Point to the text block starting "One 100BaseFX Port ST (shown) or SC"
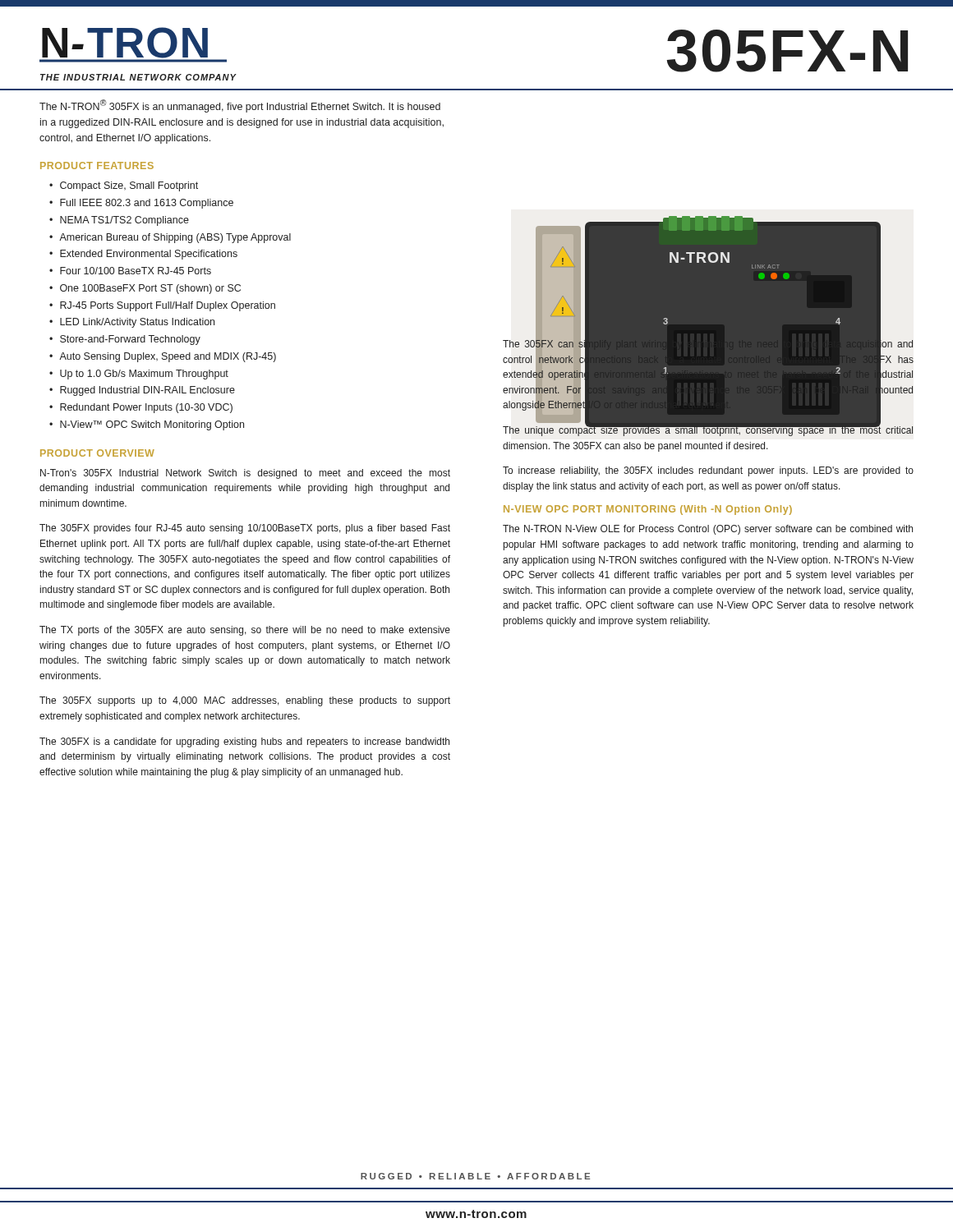Image resolution: width=953 pixels, height=1232 pixels. (150, 288)
